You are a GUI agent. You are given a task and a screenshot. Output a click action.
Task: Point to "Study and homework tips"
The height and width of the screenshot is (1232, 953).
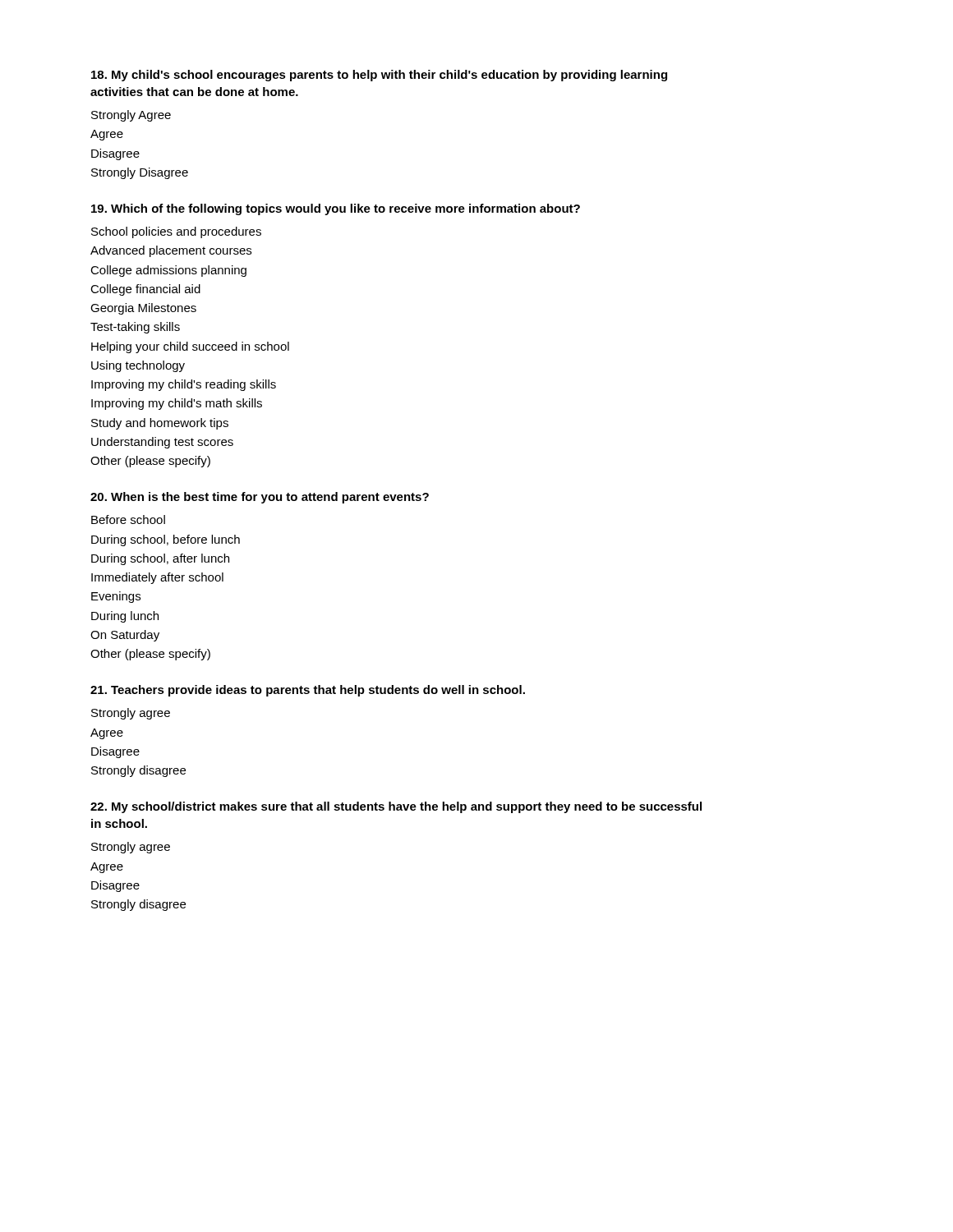tap(160, 422)
